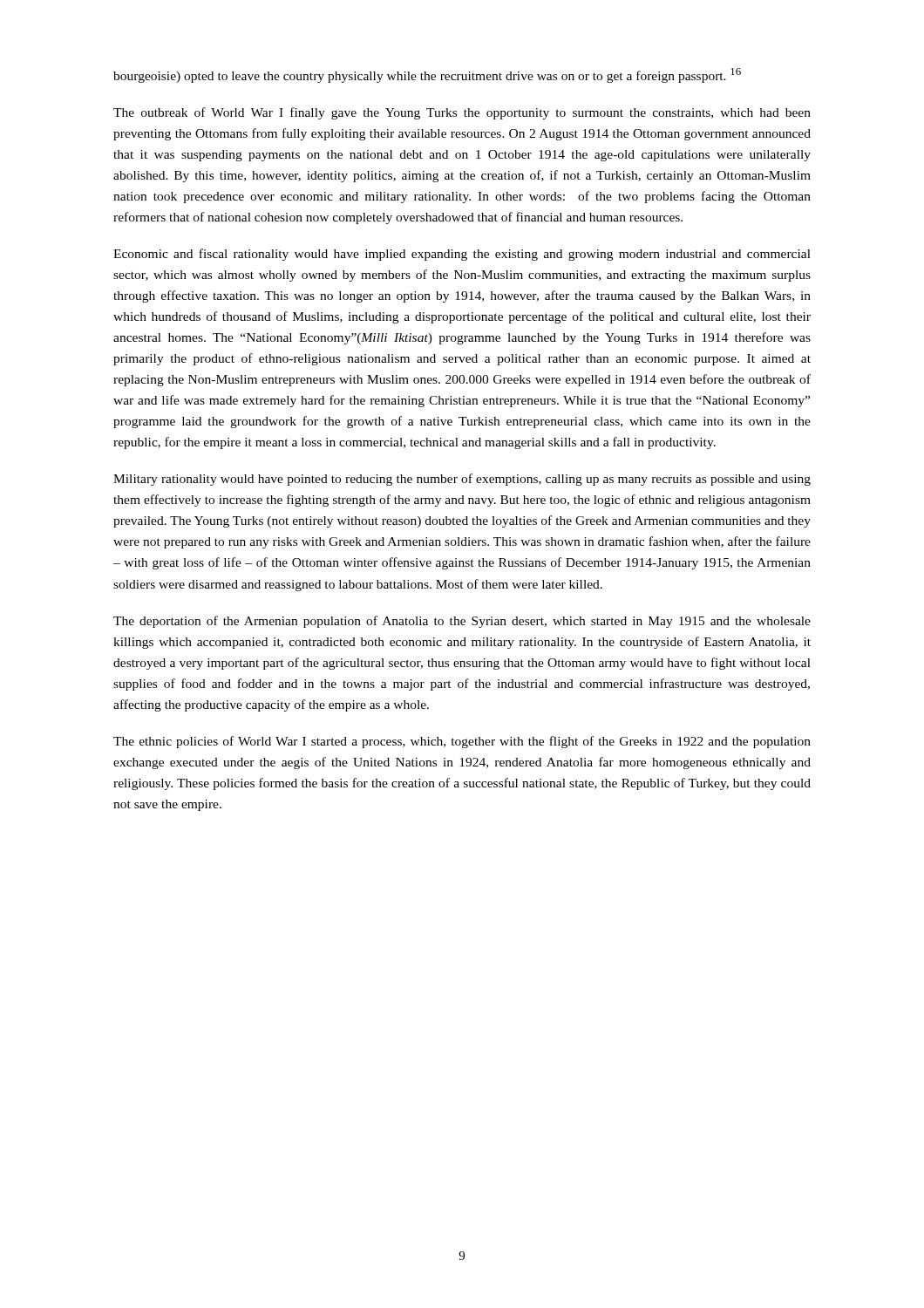Point to the block beginning "The outbreak of World War I"
This screenshot has height=1308, width=924.
(462, 165)
